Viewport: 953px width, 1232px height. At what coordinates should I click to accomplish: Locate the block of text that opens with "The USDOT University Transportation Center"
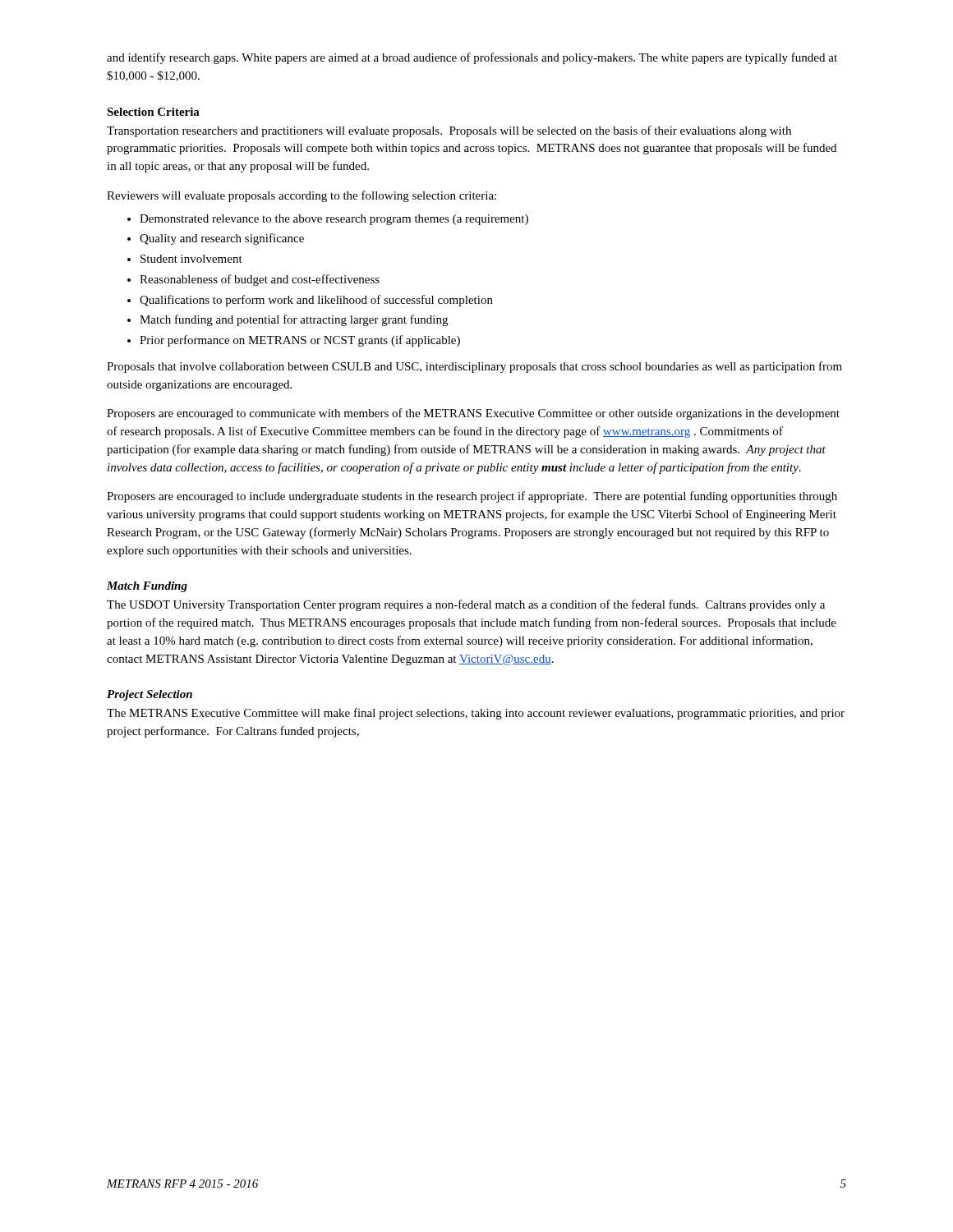click(472, 632)
